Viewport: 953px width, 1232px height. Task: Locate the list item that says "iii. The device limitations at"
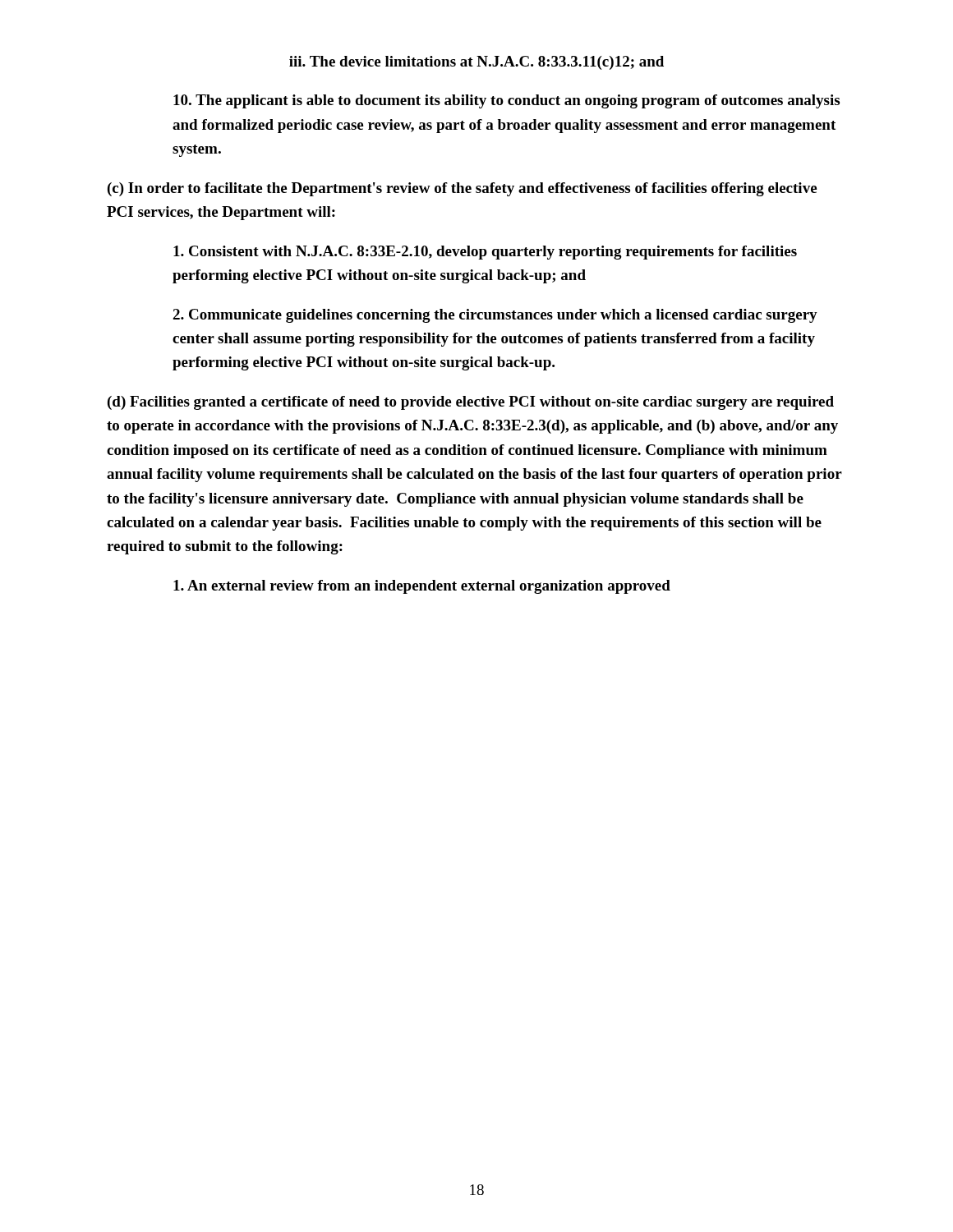476,61
